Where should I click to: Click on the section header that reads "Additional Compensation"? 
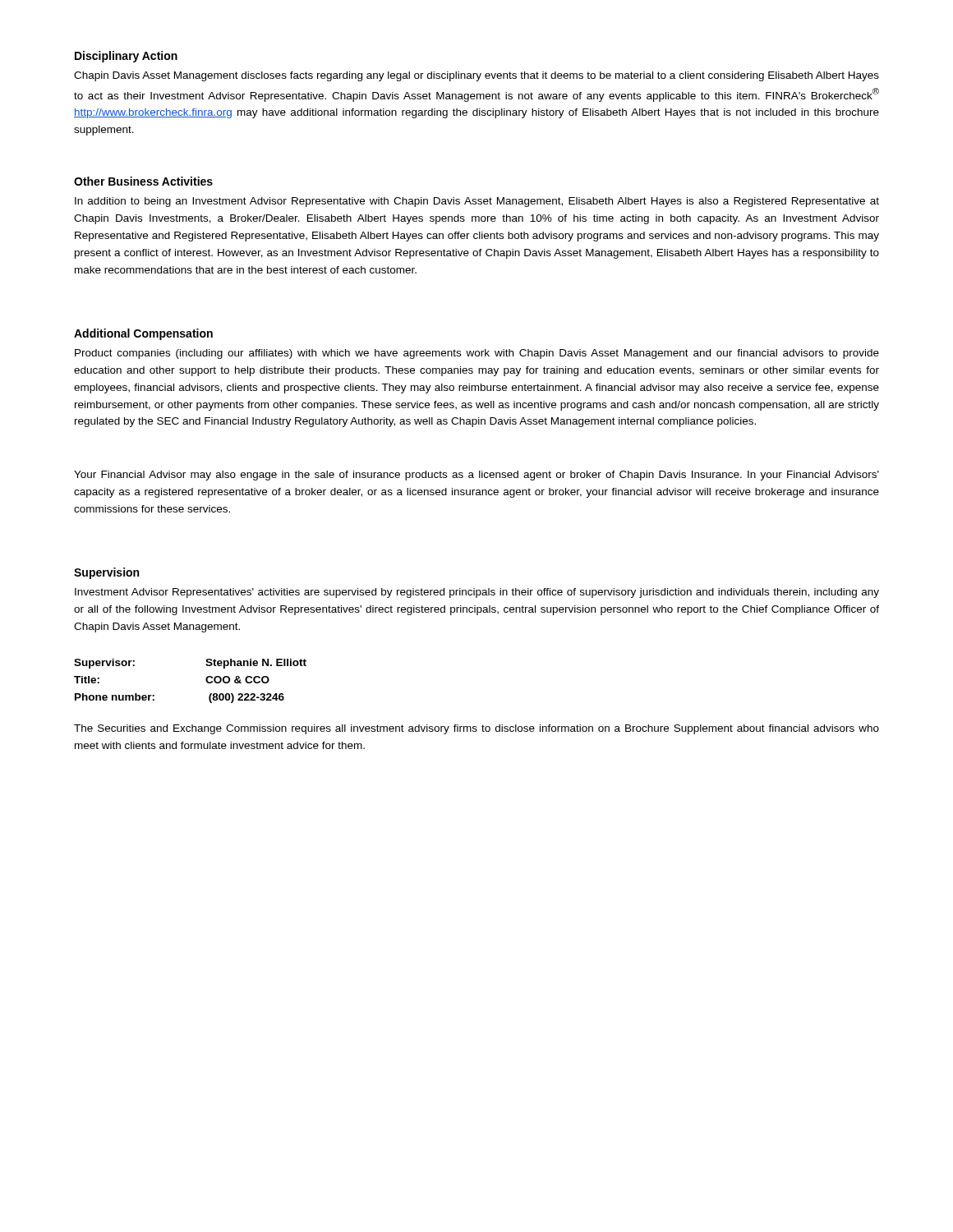pos(144,333)
